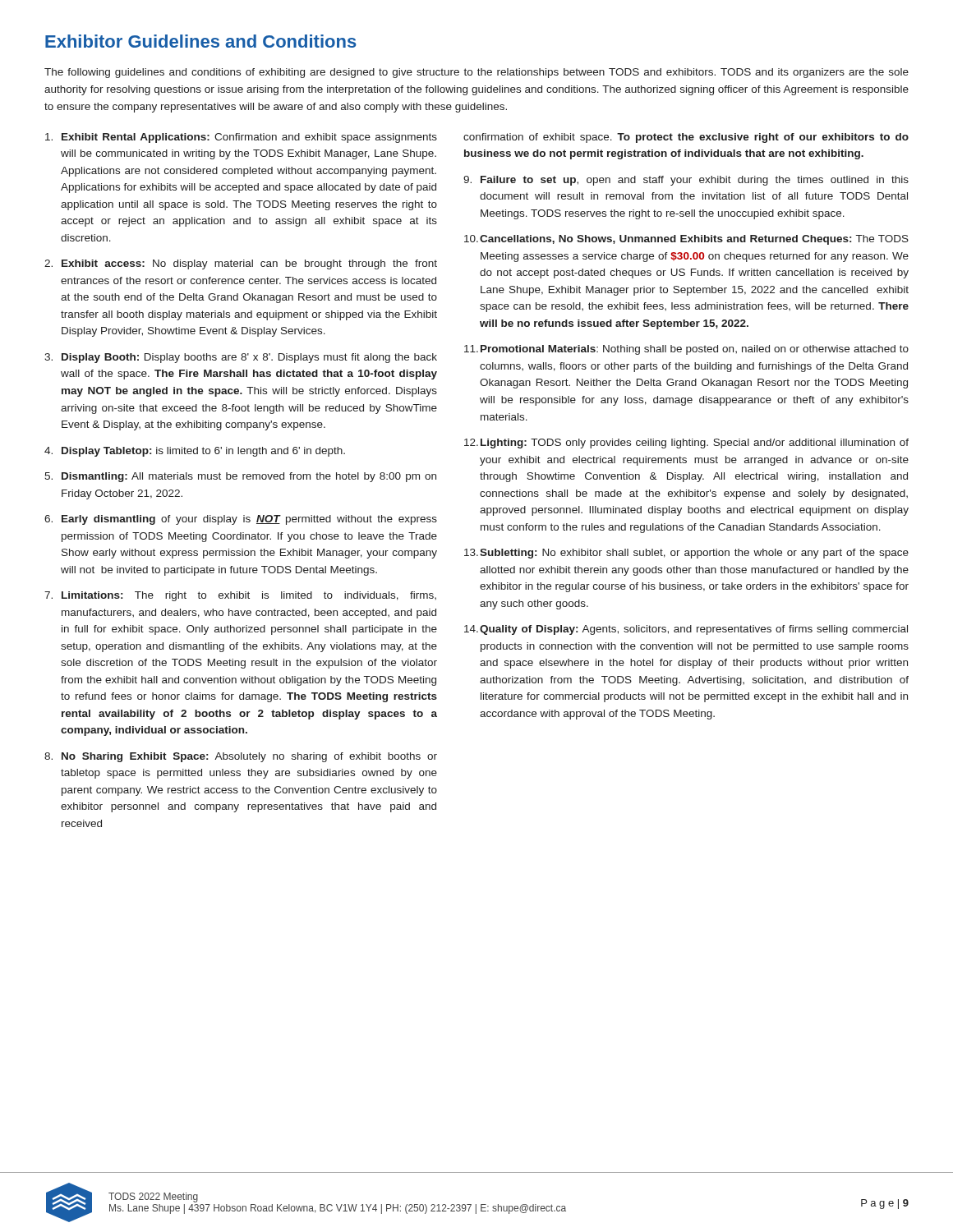This screenshot has height=1232, width=953.
Task: Click on the list item containing "Early dismantling of your display is NOT"
Action: [x=249, y=545]
